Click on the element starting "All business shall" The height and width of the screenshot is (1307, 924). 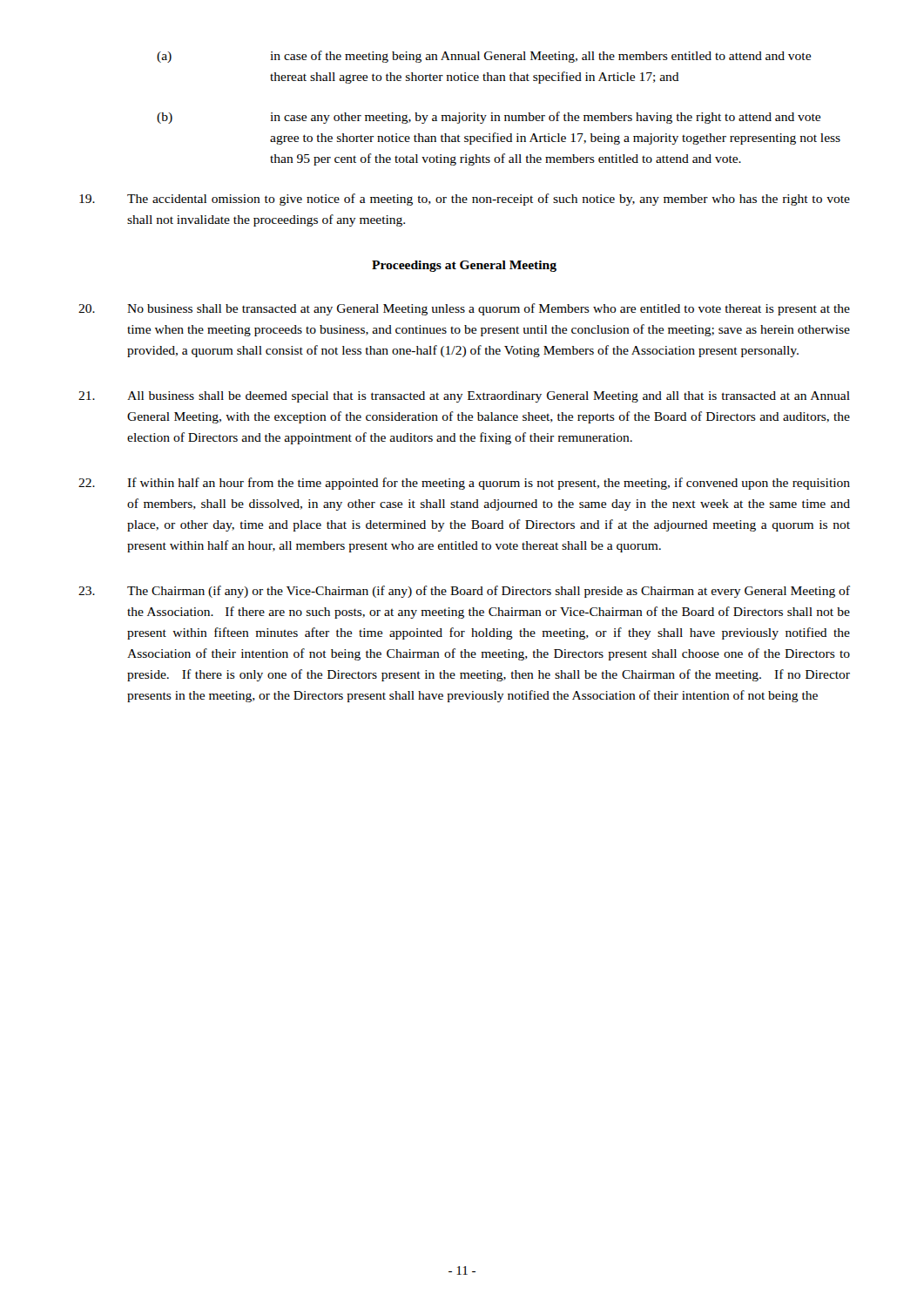[464, 417]
